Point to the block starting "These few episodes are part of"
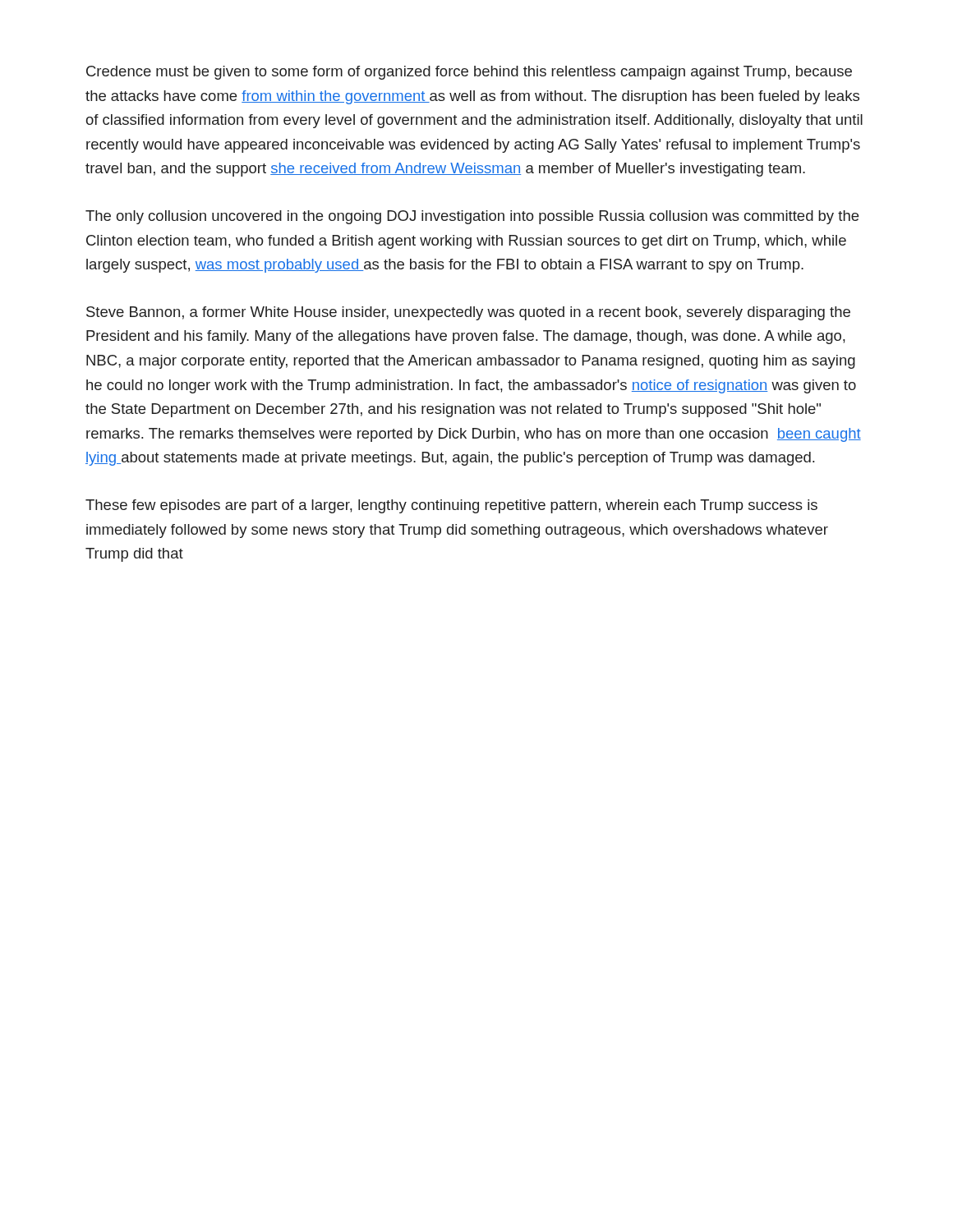 click(476, 529)
